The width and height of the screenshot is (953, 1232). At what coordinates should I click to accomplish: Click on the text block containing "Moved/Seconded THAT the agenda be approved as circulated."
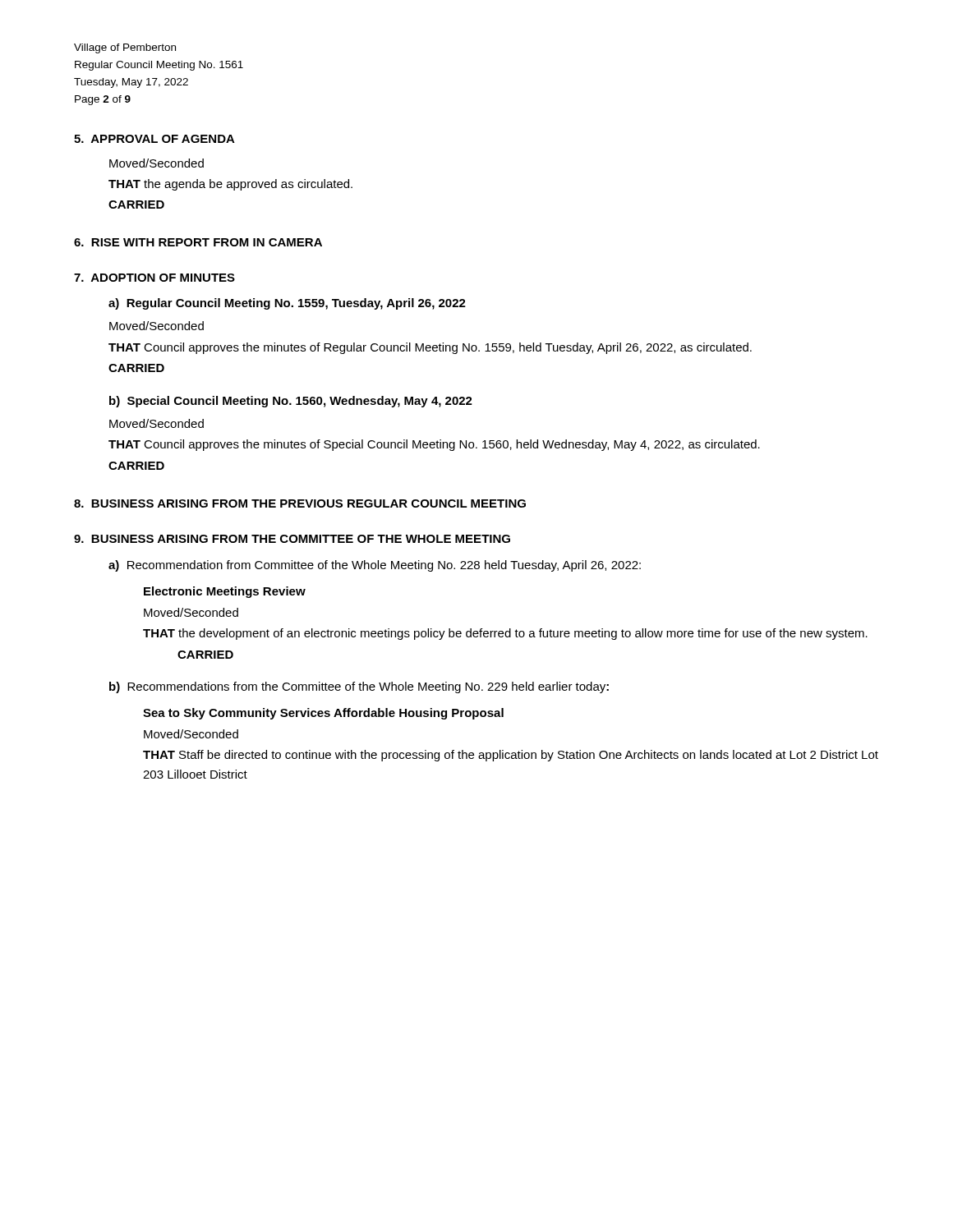click(157, 163)
